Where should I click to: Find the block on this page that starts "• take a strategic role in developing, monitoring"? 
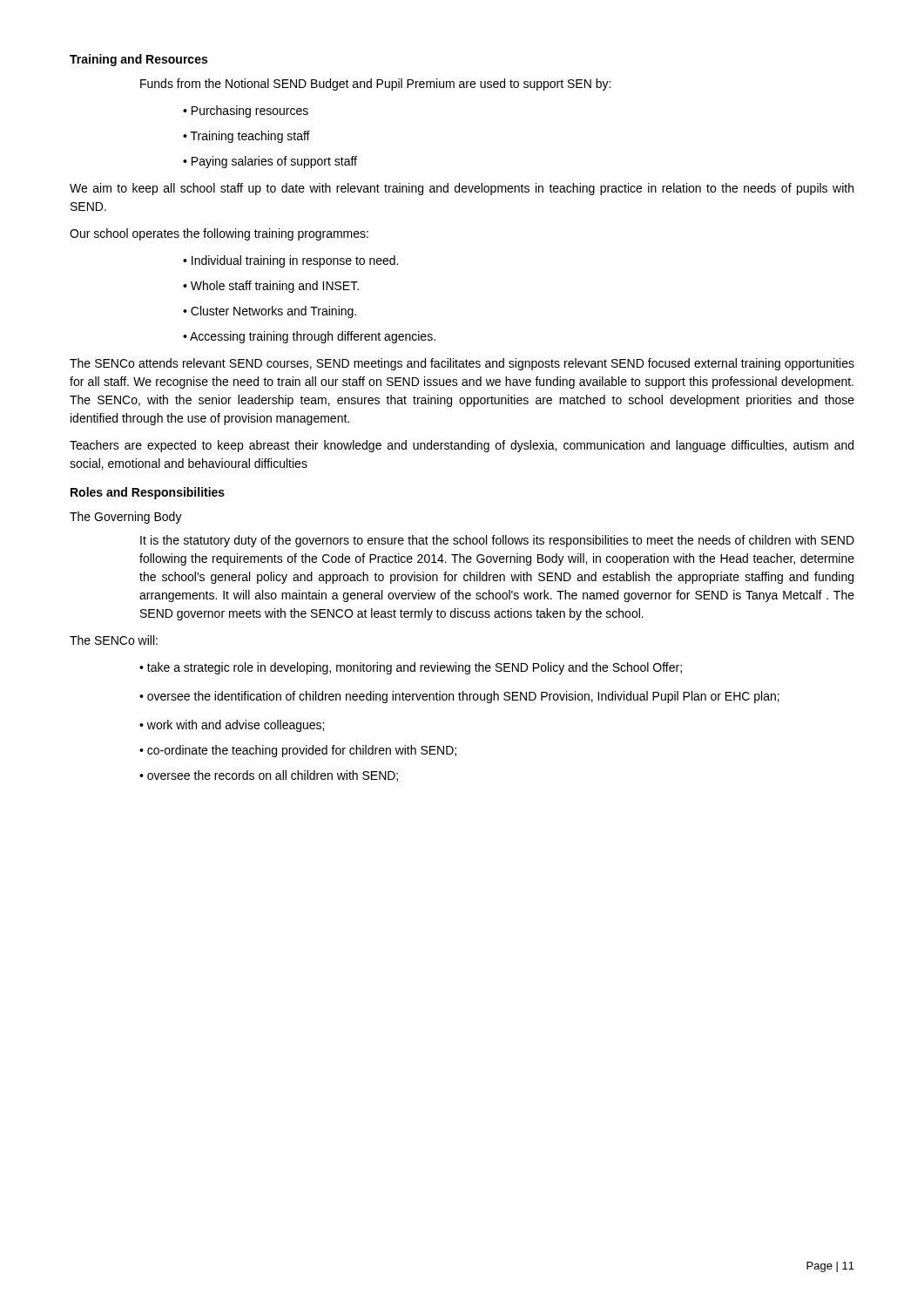[411, 667]
